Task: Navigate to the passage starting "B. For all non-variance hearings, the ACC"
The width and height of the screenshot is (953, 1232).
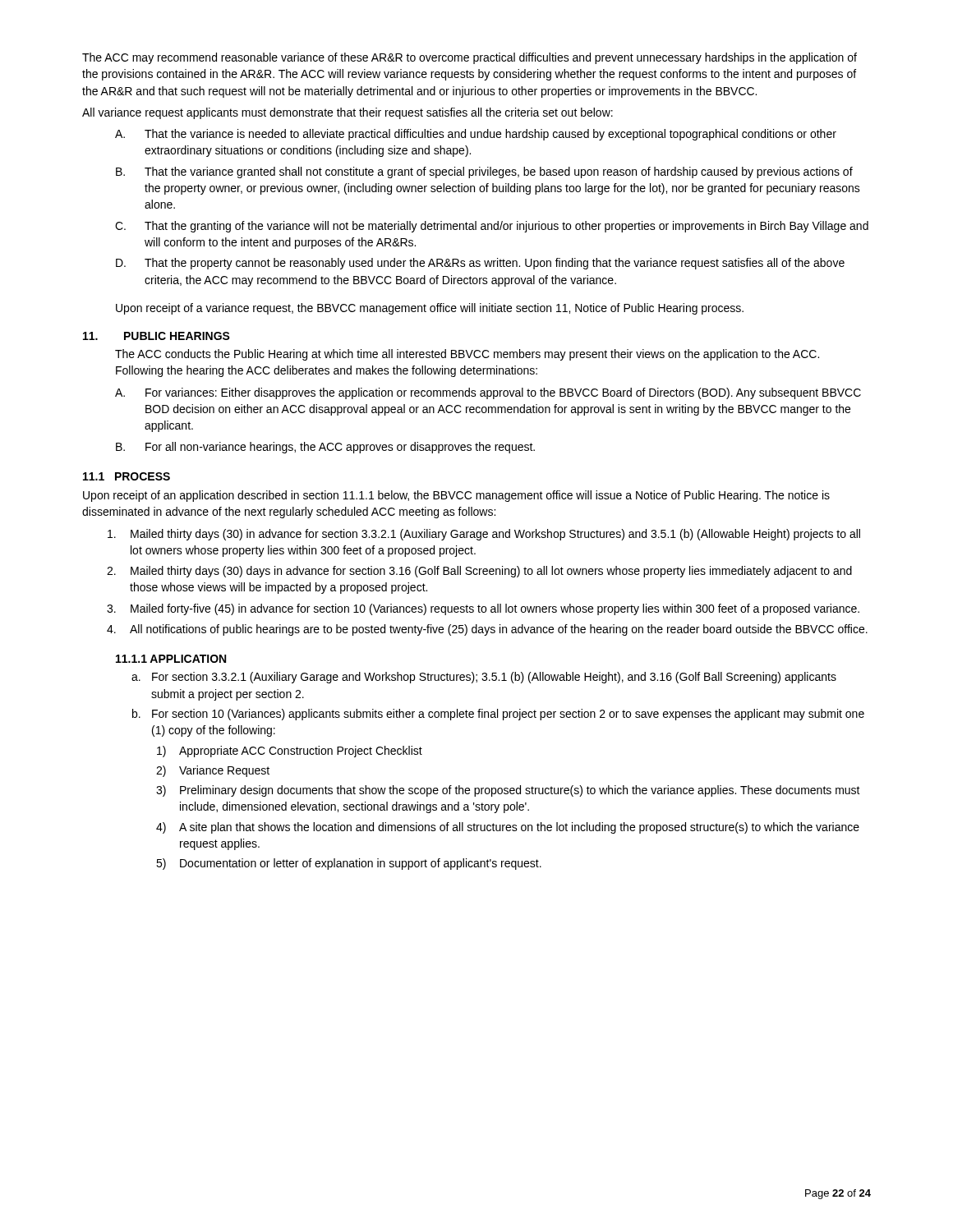Action: coord(493,447)
